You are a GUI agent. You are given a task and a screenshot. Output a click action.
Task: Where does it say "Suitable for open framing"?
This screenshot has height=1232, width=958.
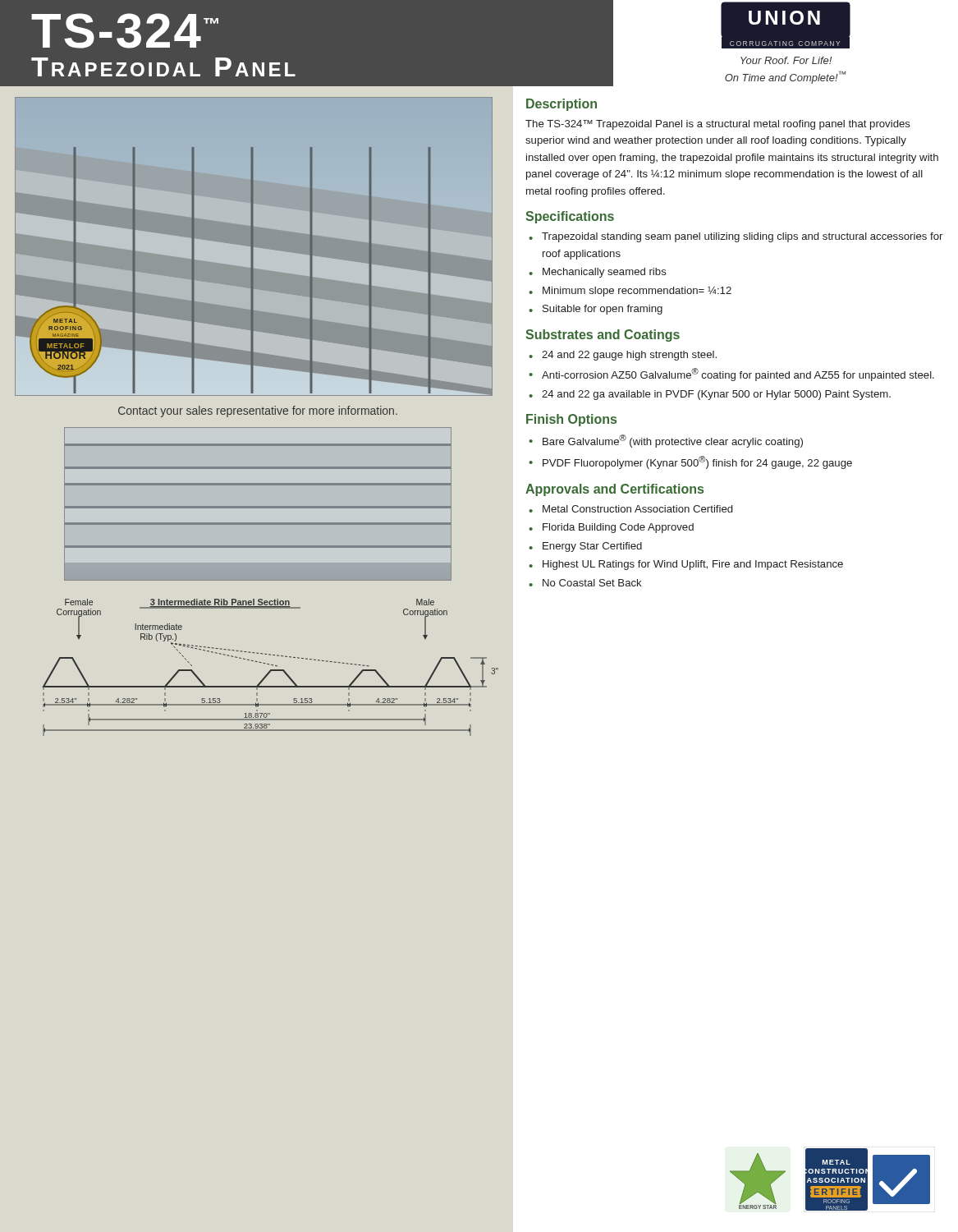point(602,308)
